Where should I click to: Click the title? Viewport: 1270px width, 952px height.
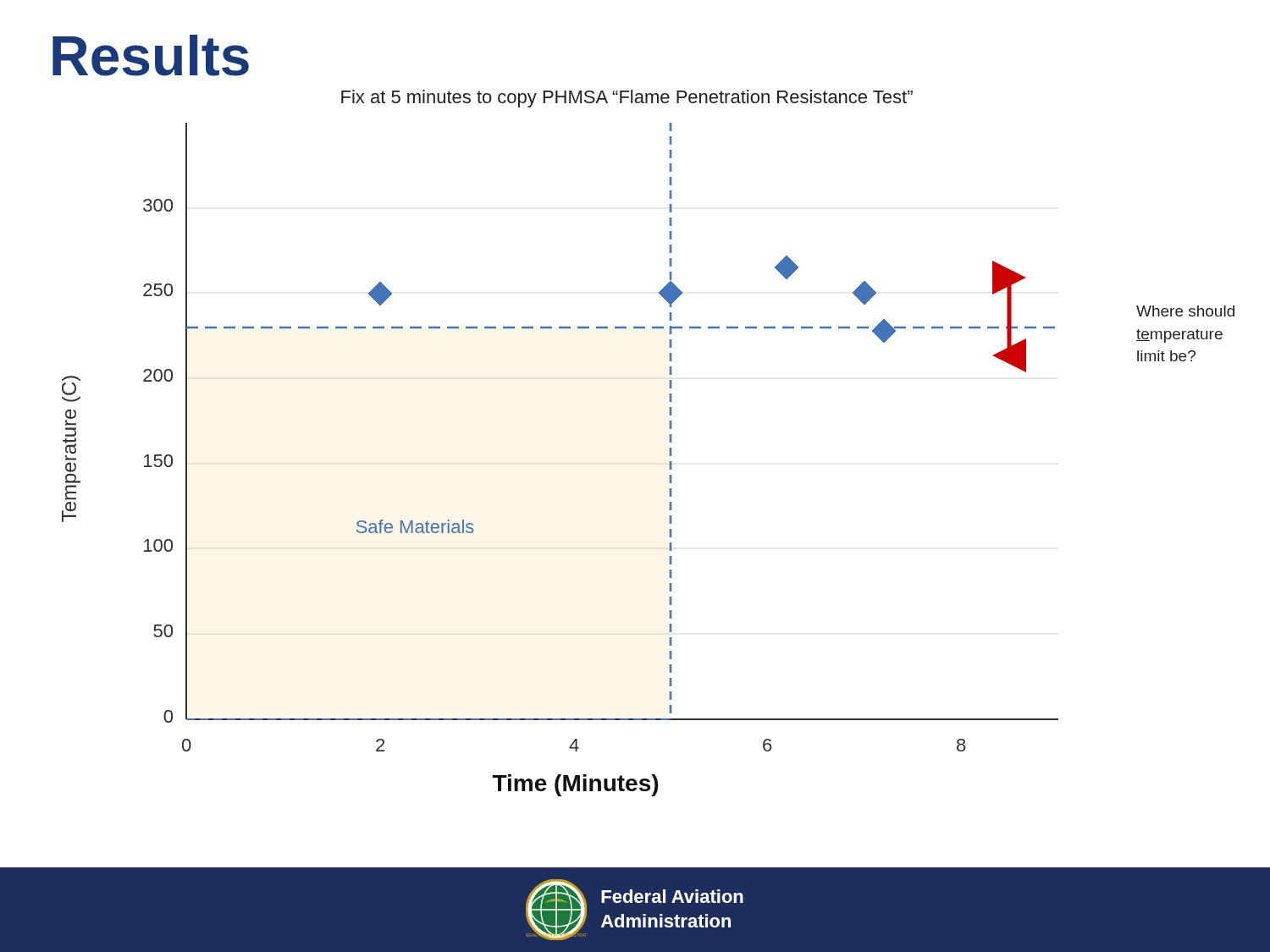(150, 56)
